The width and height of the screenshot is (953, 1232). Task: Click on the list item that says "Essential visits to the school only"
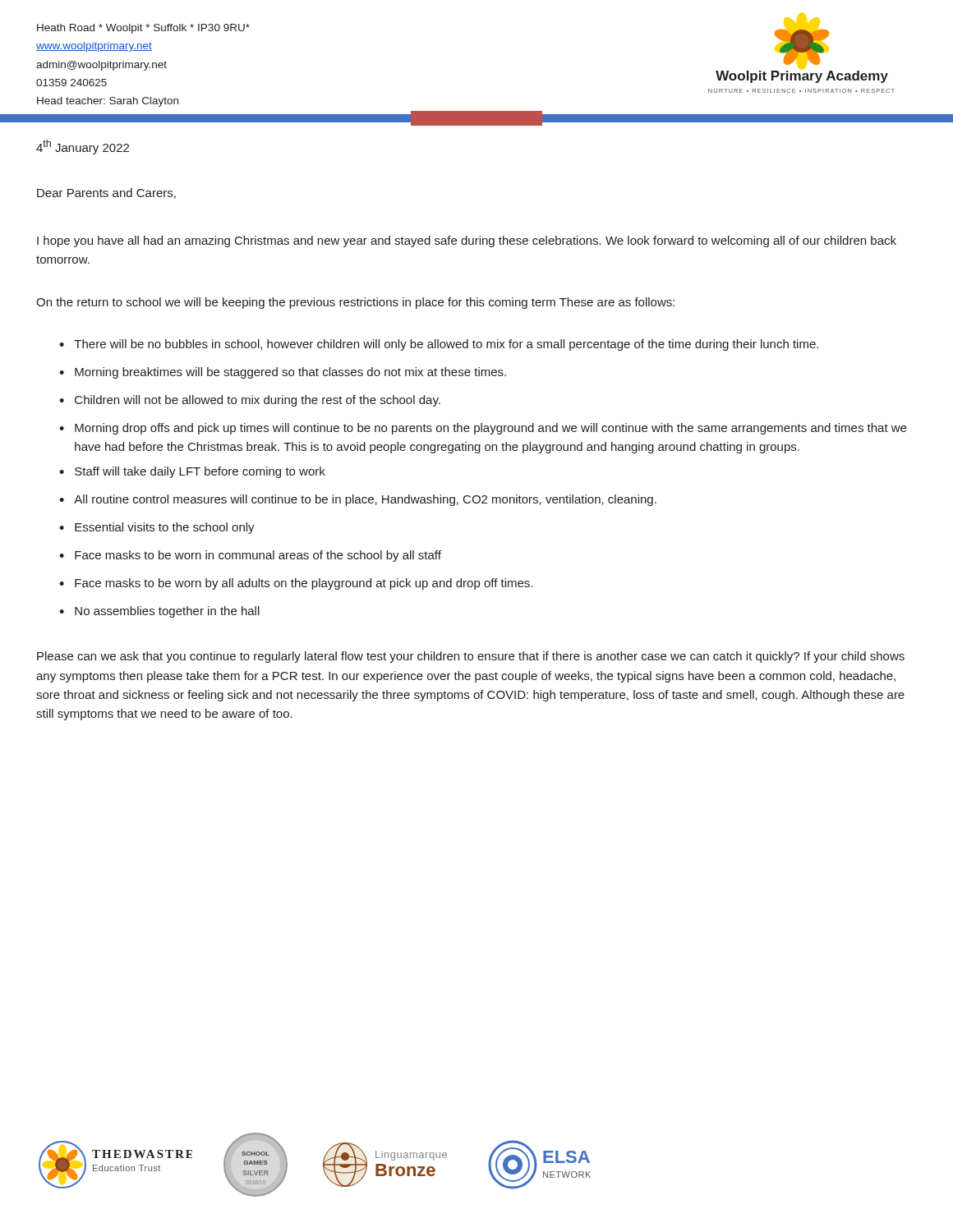coord(165,528)
